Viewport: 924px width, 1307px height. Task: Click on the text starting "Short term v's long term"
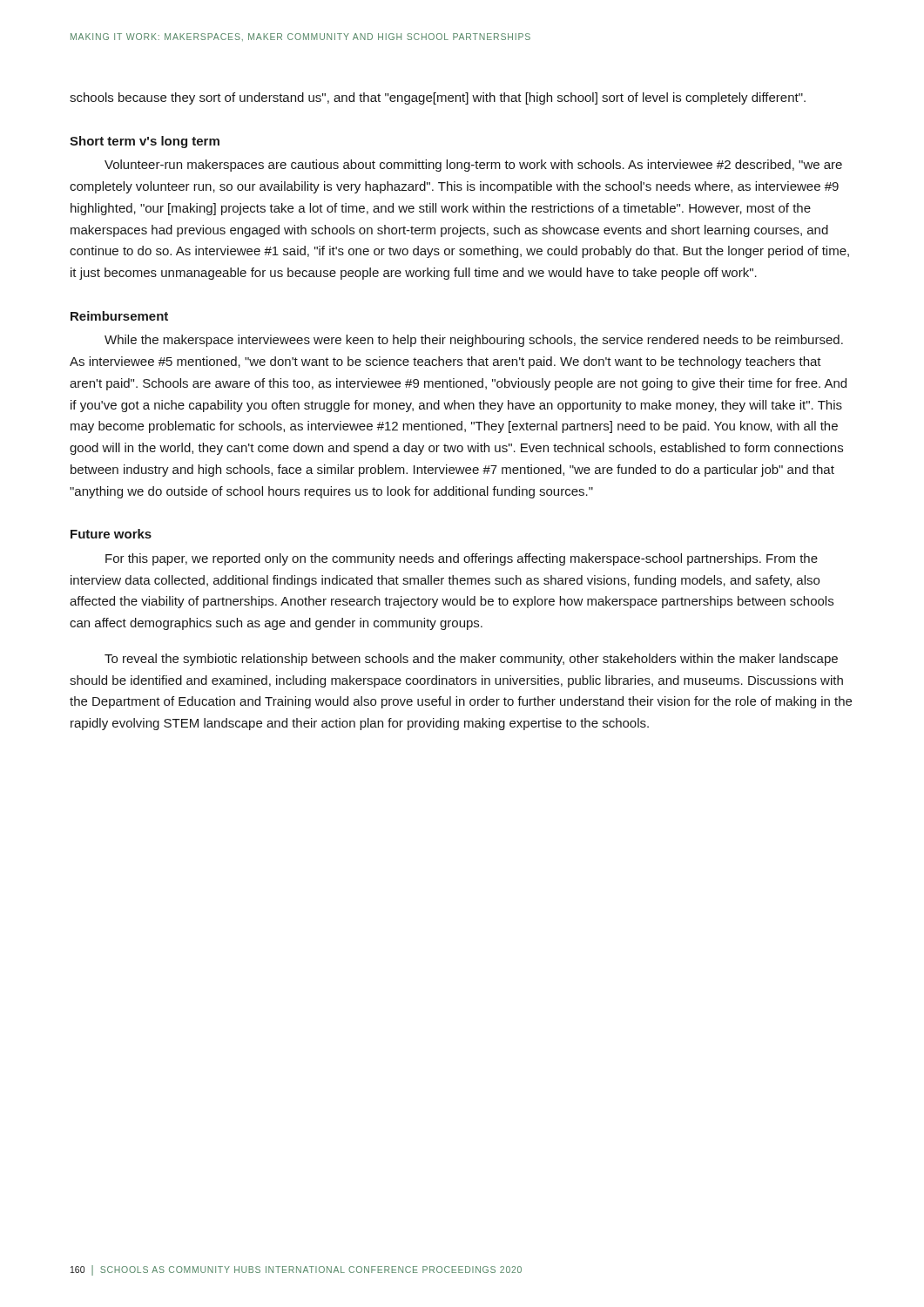pyautogui.click(x=145, y=141)
